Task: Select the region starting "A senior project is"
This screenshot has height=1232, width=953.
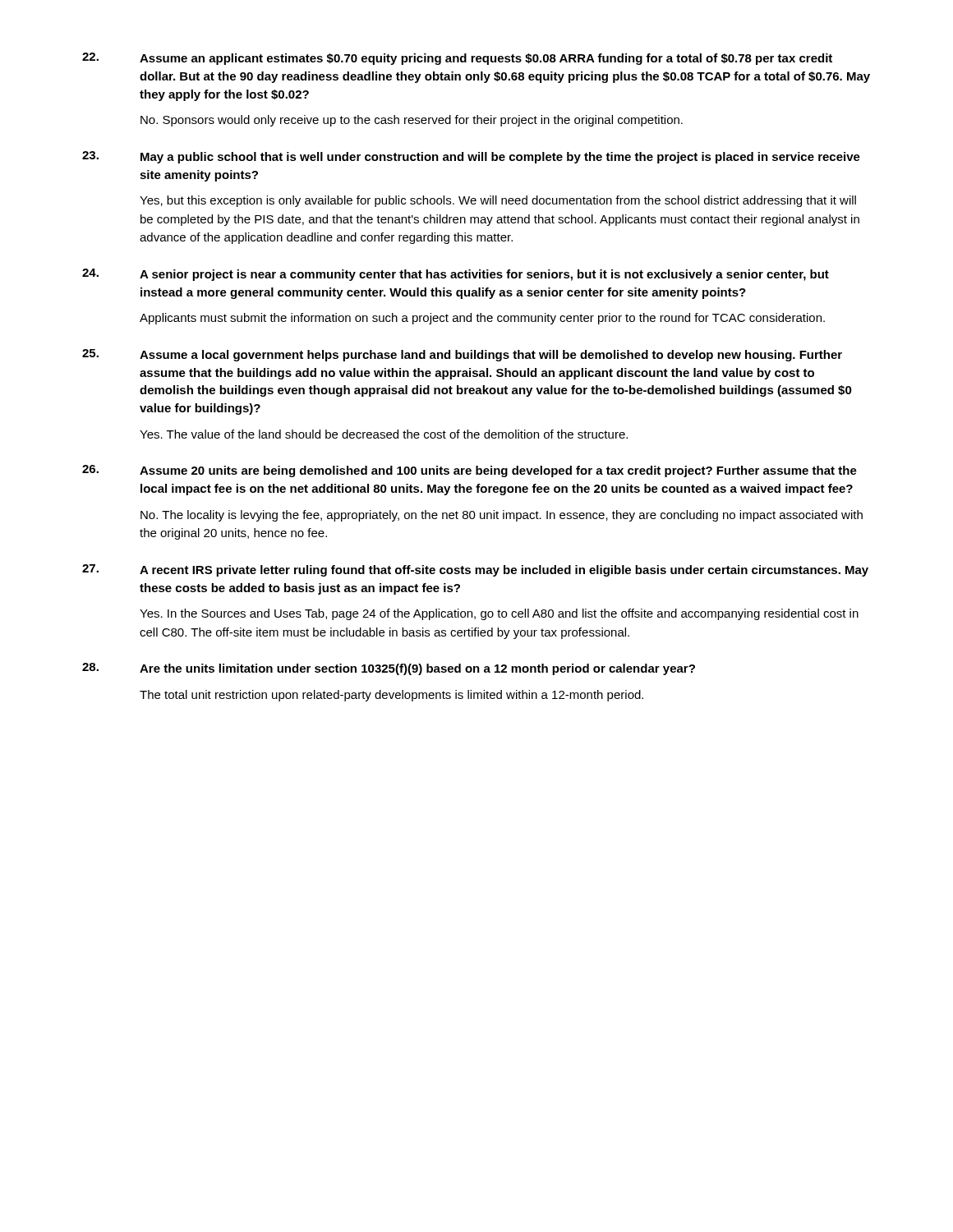Action: click(484, 283)
